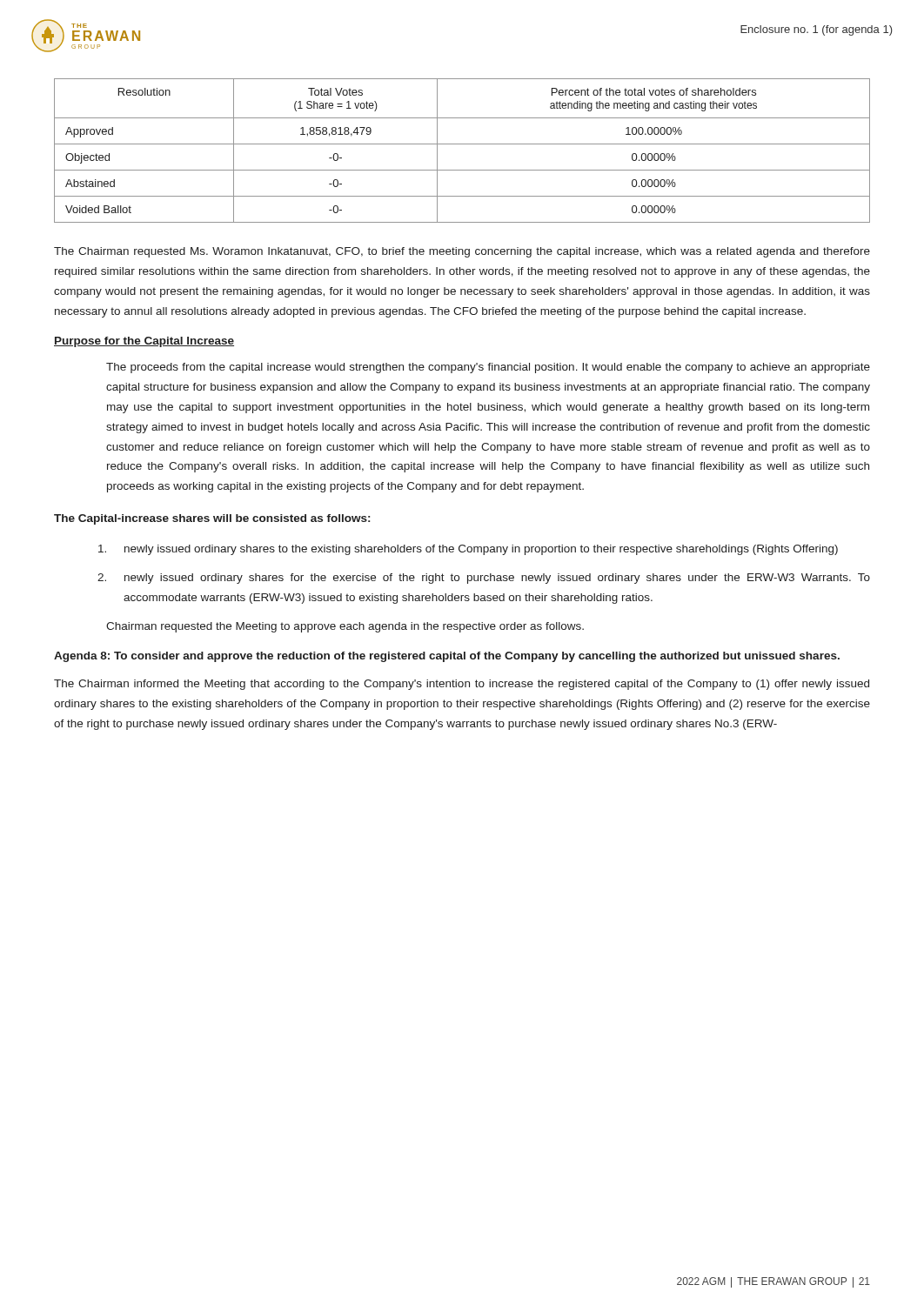
Task: Click on the element starting "Purpose for the Capital"
Action: click(x=144, y=340)
